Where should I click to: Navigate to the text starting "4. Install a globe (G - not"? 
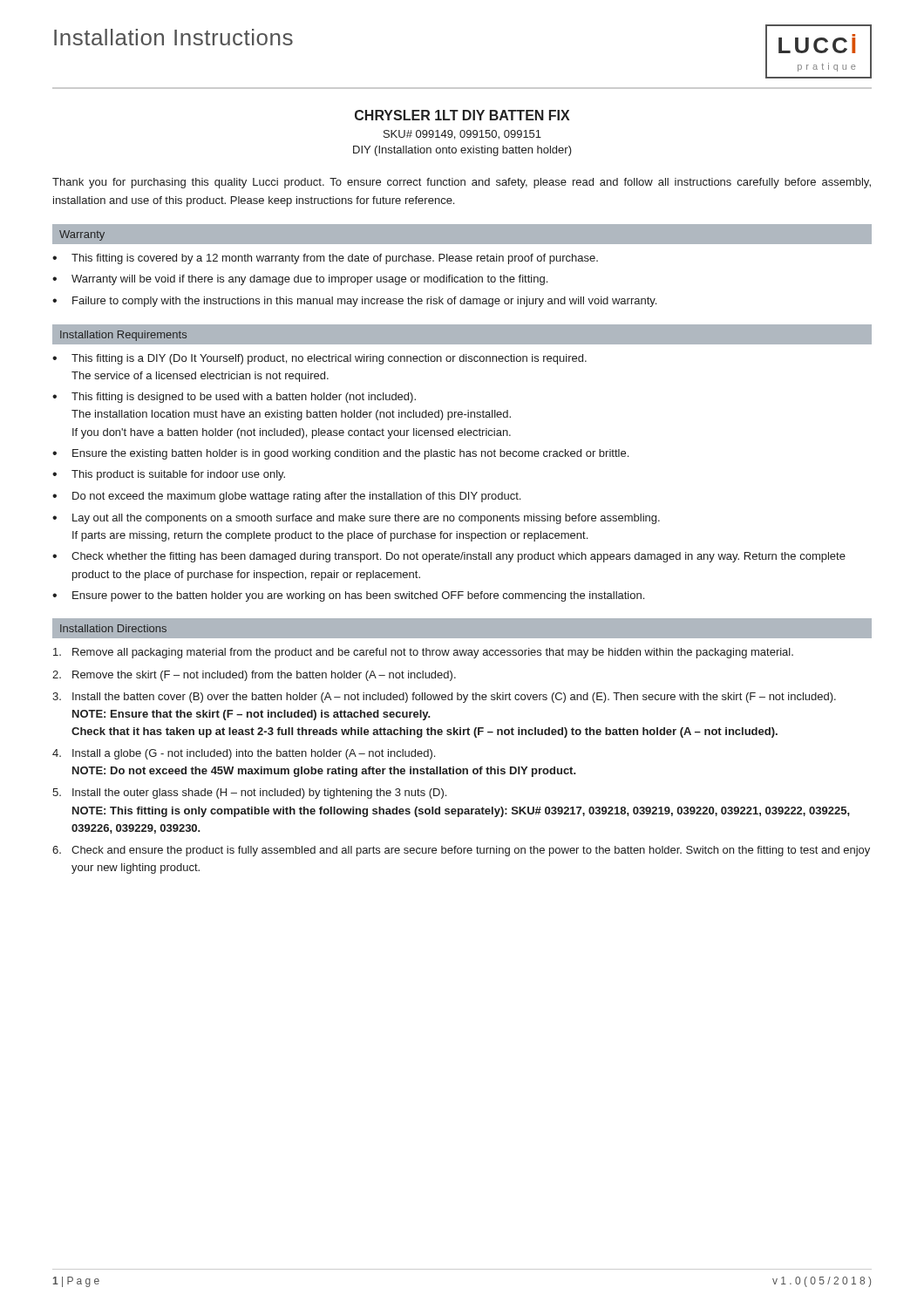point(462,762)
